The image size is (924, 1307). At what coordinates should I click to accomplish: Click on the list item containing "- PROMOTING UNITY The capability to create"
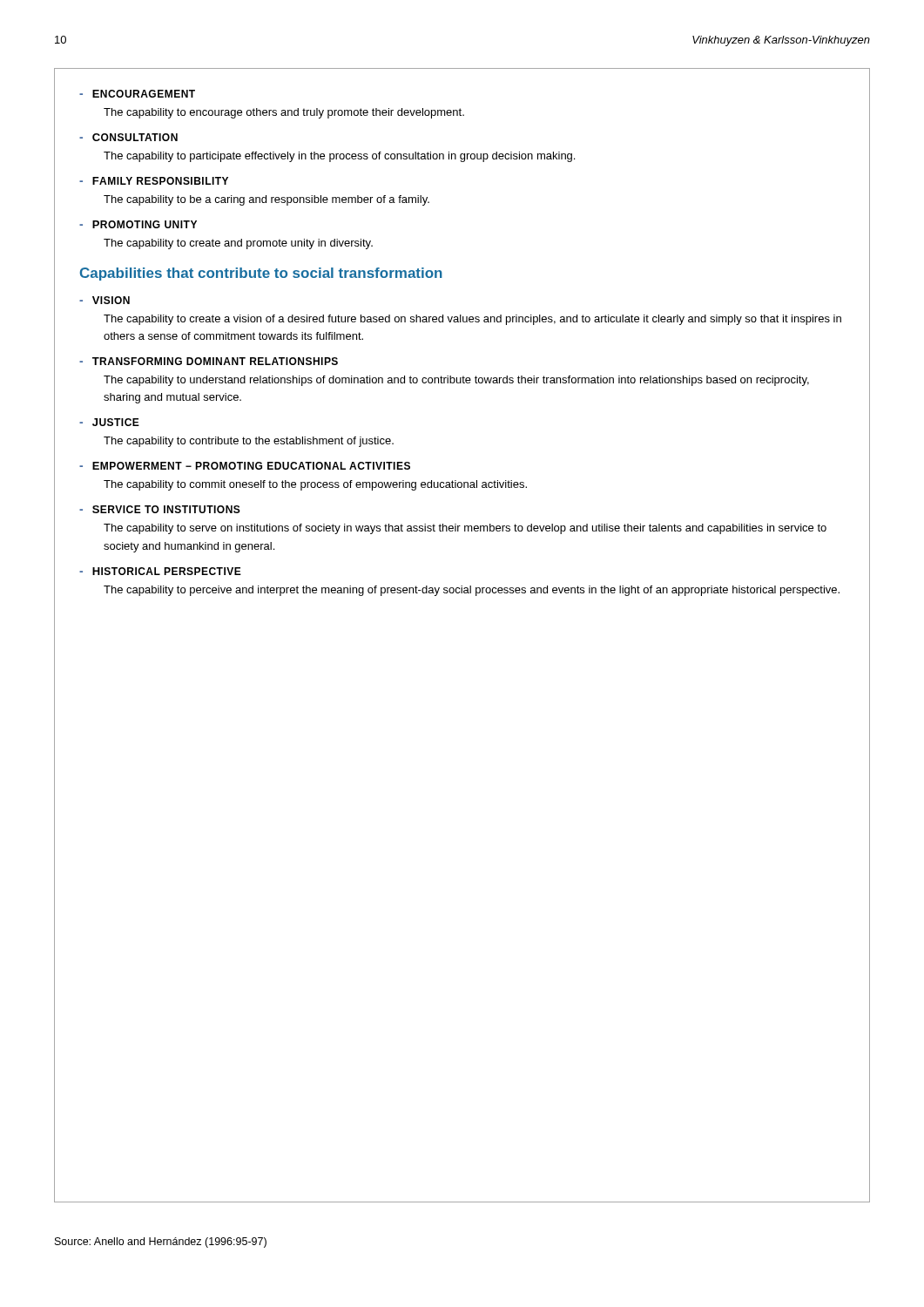138,224
